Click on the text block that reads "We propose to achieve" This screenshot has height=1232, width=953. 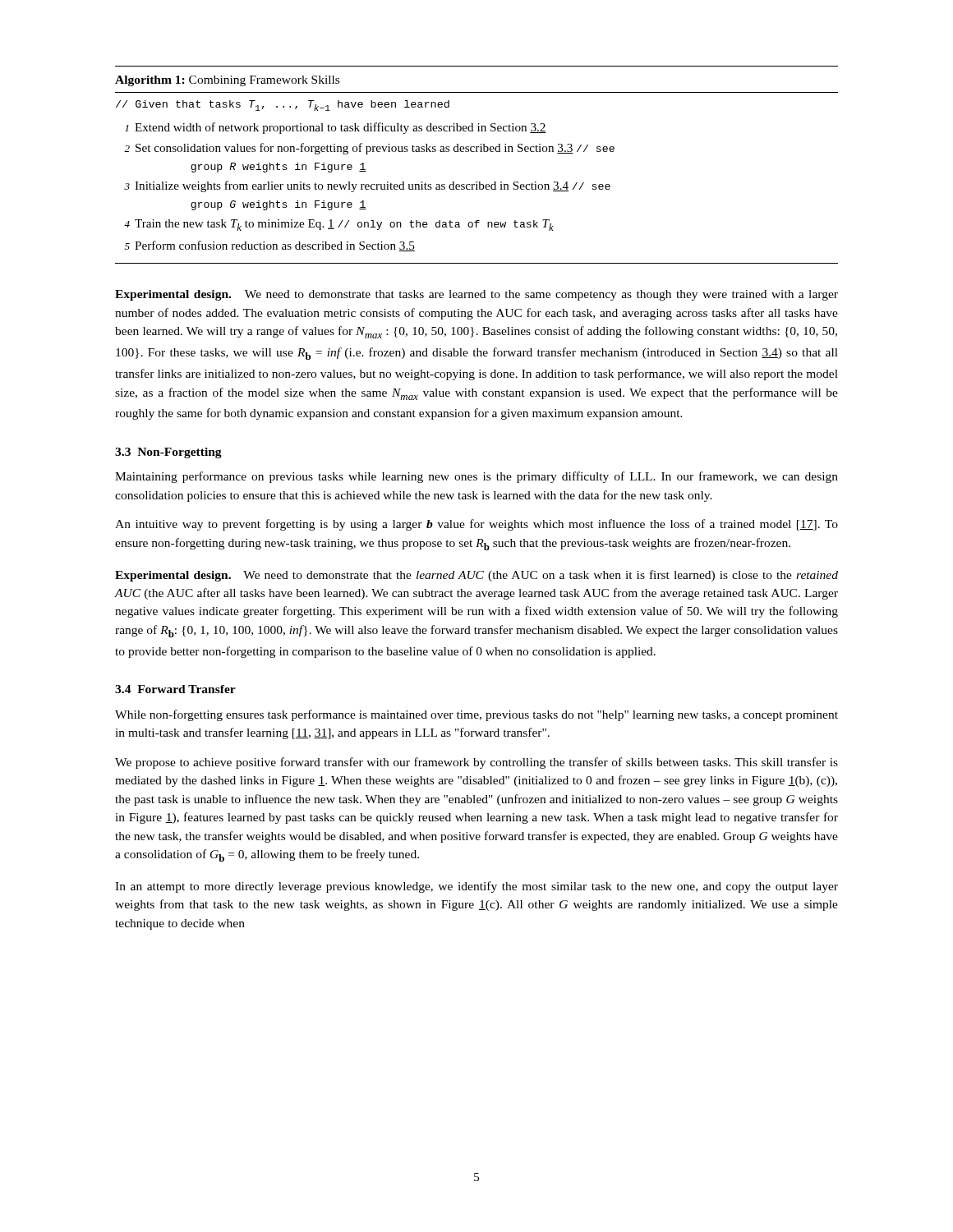[x=476, y=810]
